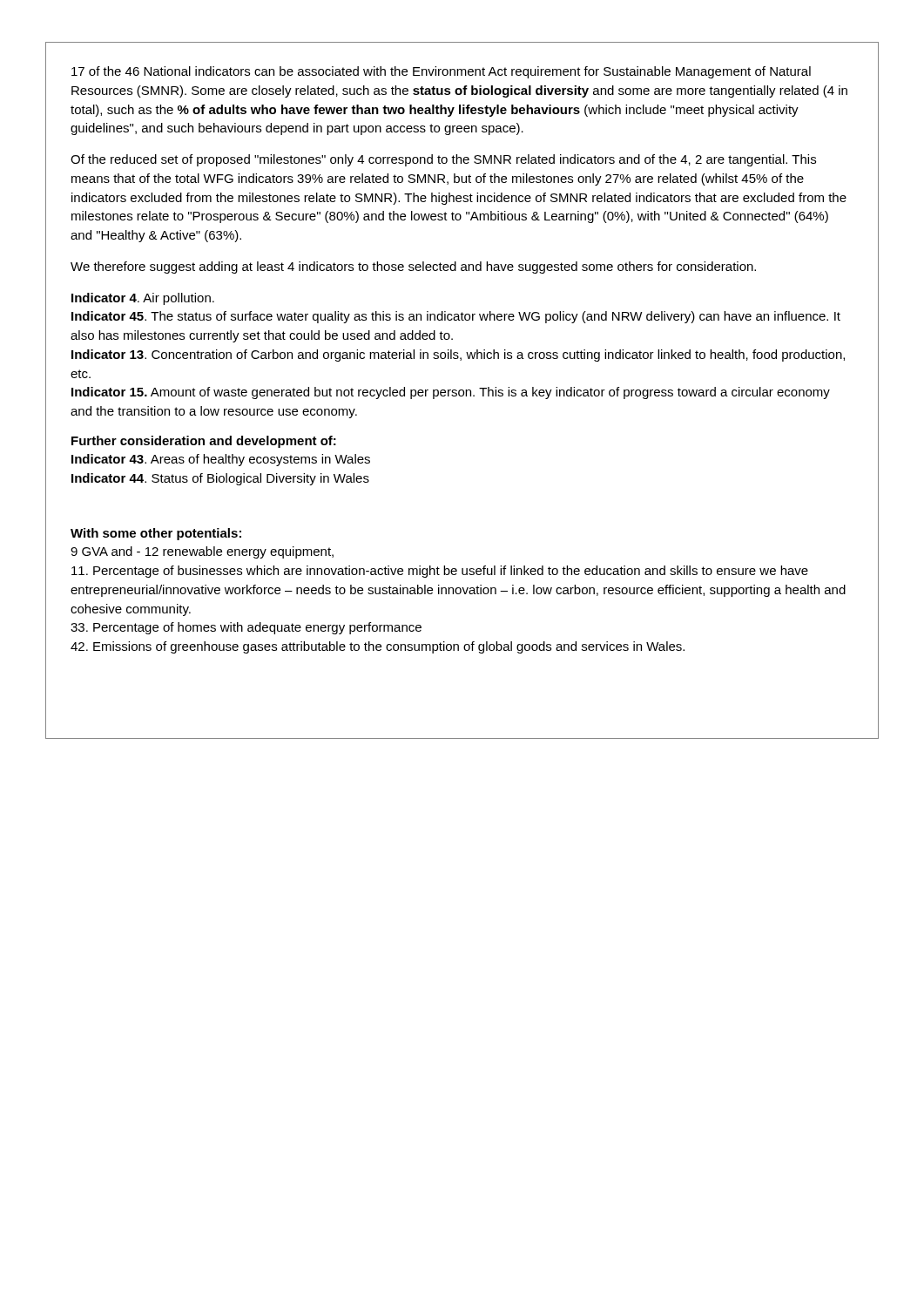Select the passage starting "33. Percentage of homes with"
The image size is (924, 1307).
tap(246, 627)
